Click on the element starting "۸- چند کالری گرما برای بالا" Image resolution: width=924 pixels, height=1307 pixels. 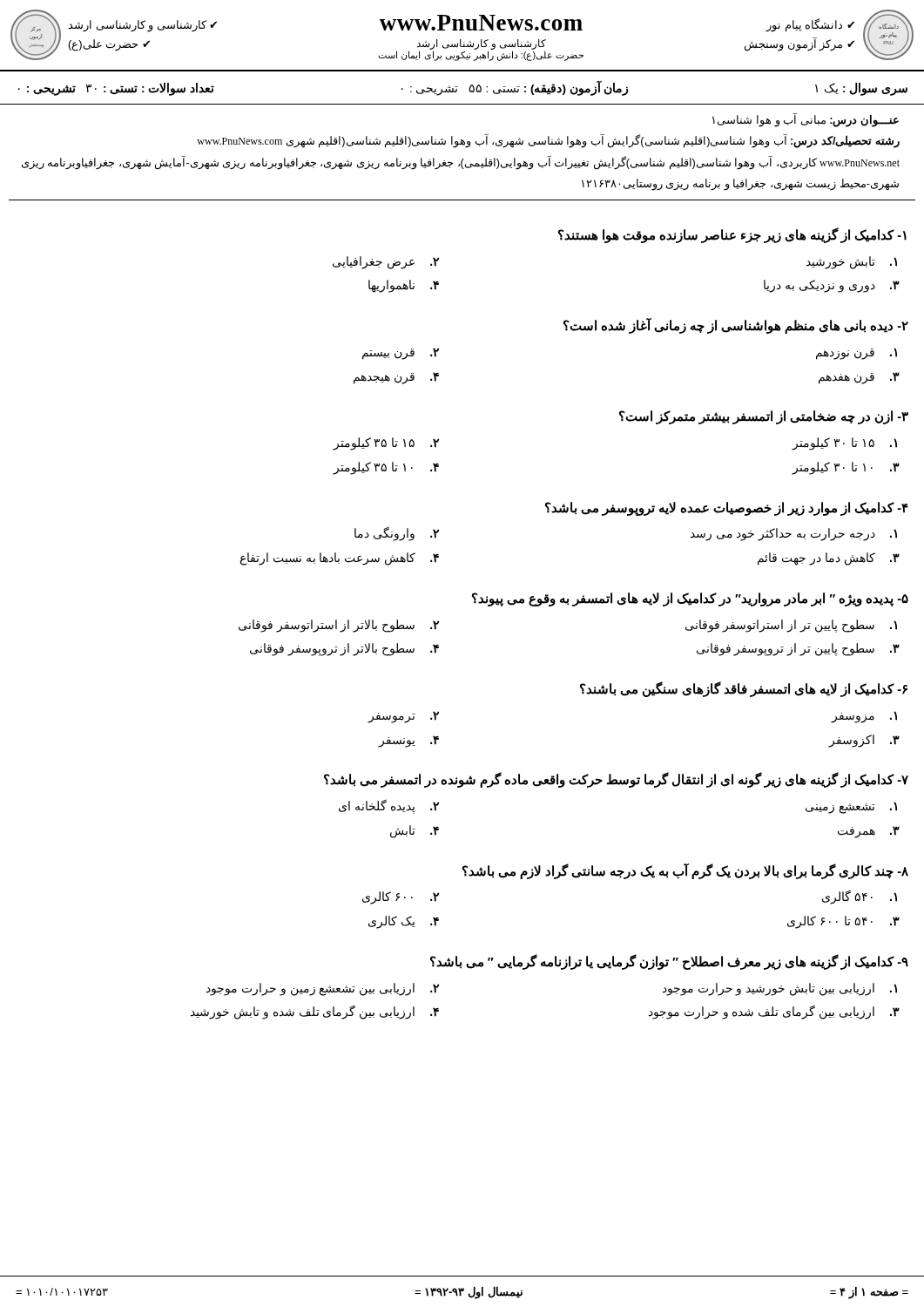tap(685, 871)
